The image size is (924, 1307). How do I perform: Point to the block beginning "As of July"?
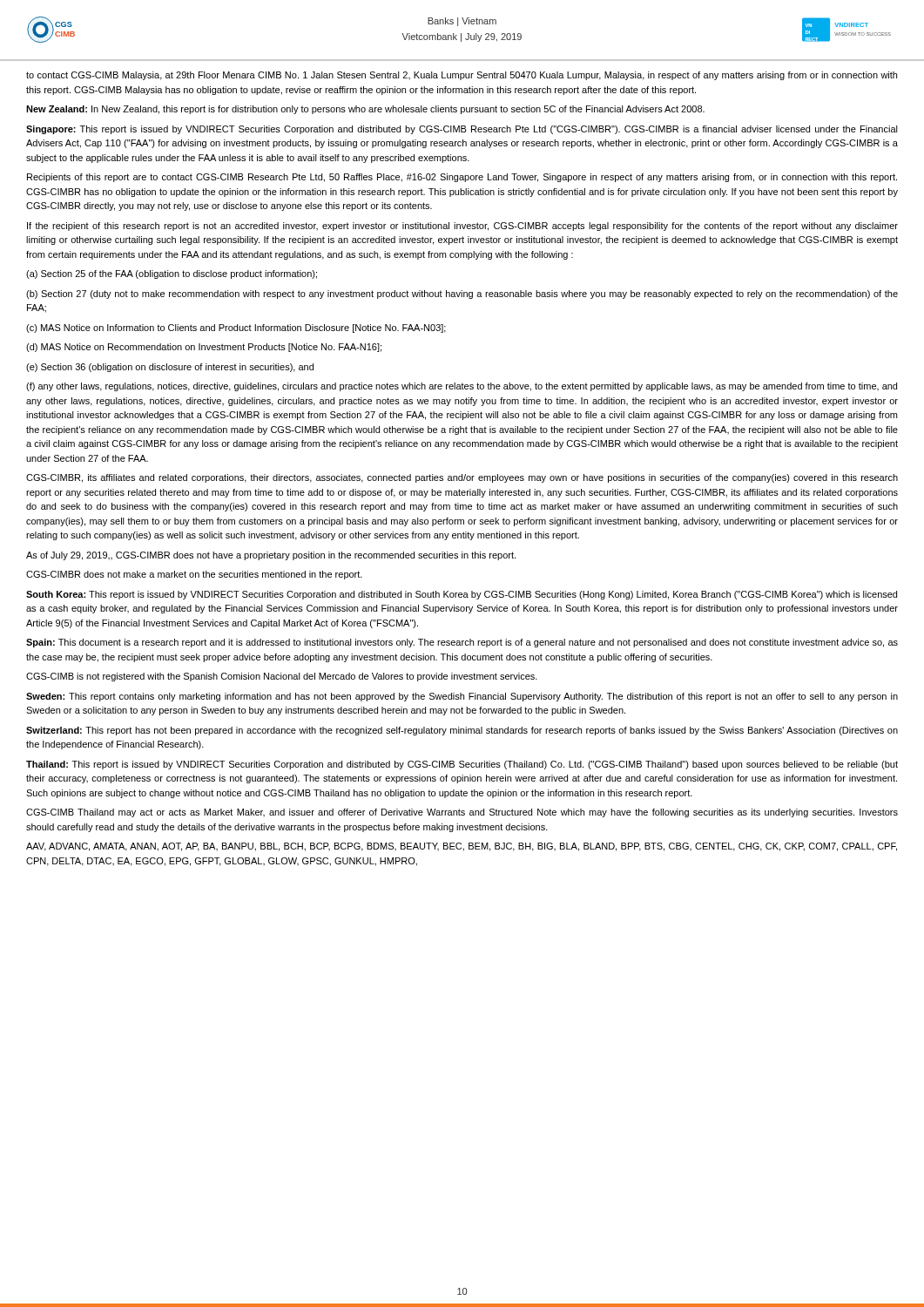coord(462,555)
